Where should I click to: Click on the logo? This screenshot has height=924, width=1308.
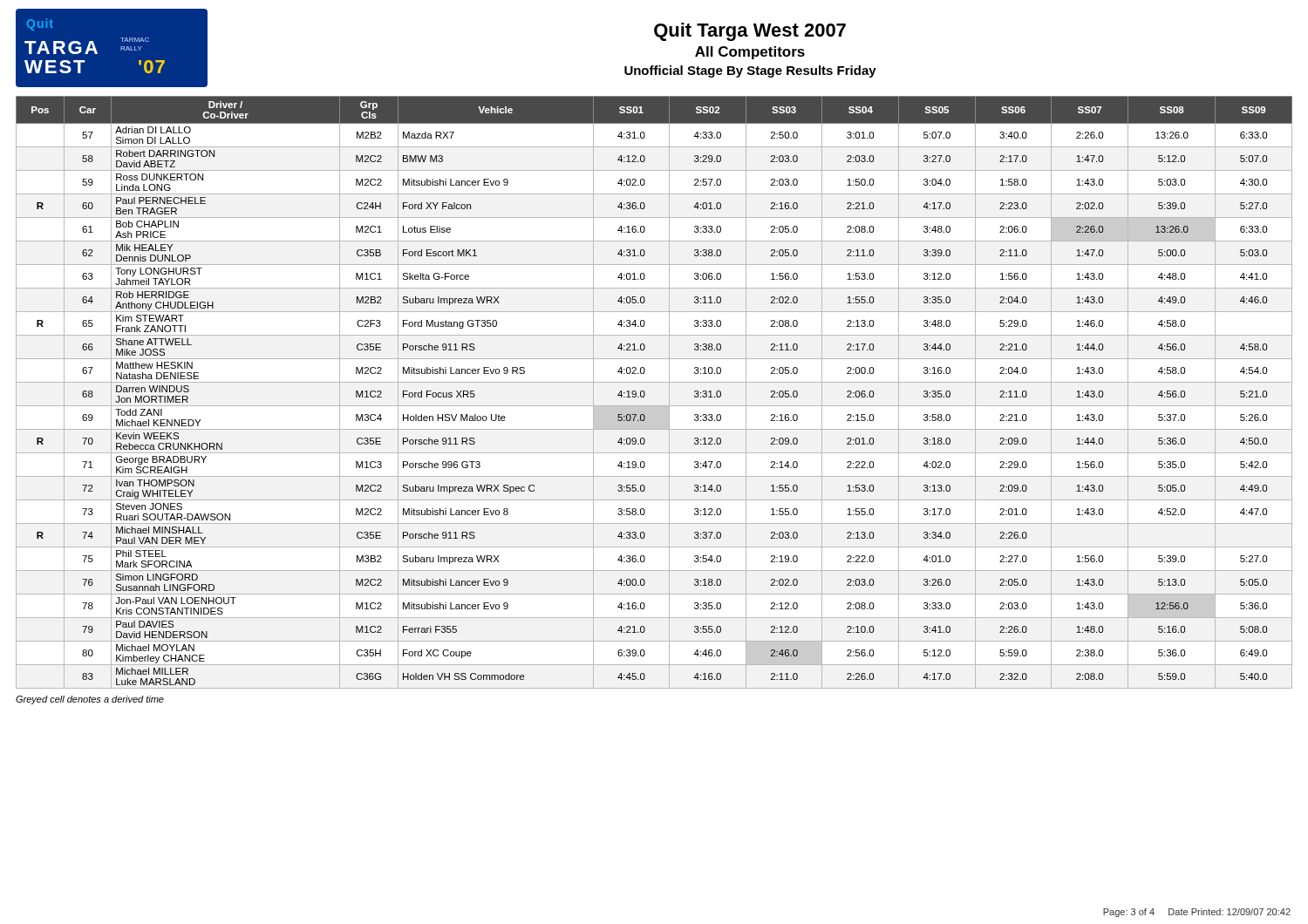(x=112, y=48)
